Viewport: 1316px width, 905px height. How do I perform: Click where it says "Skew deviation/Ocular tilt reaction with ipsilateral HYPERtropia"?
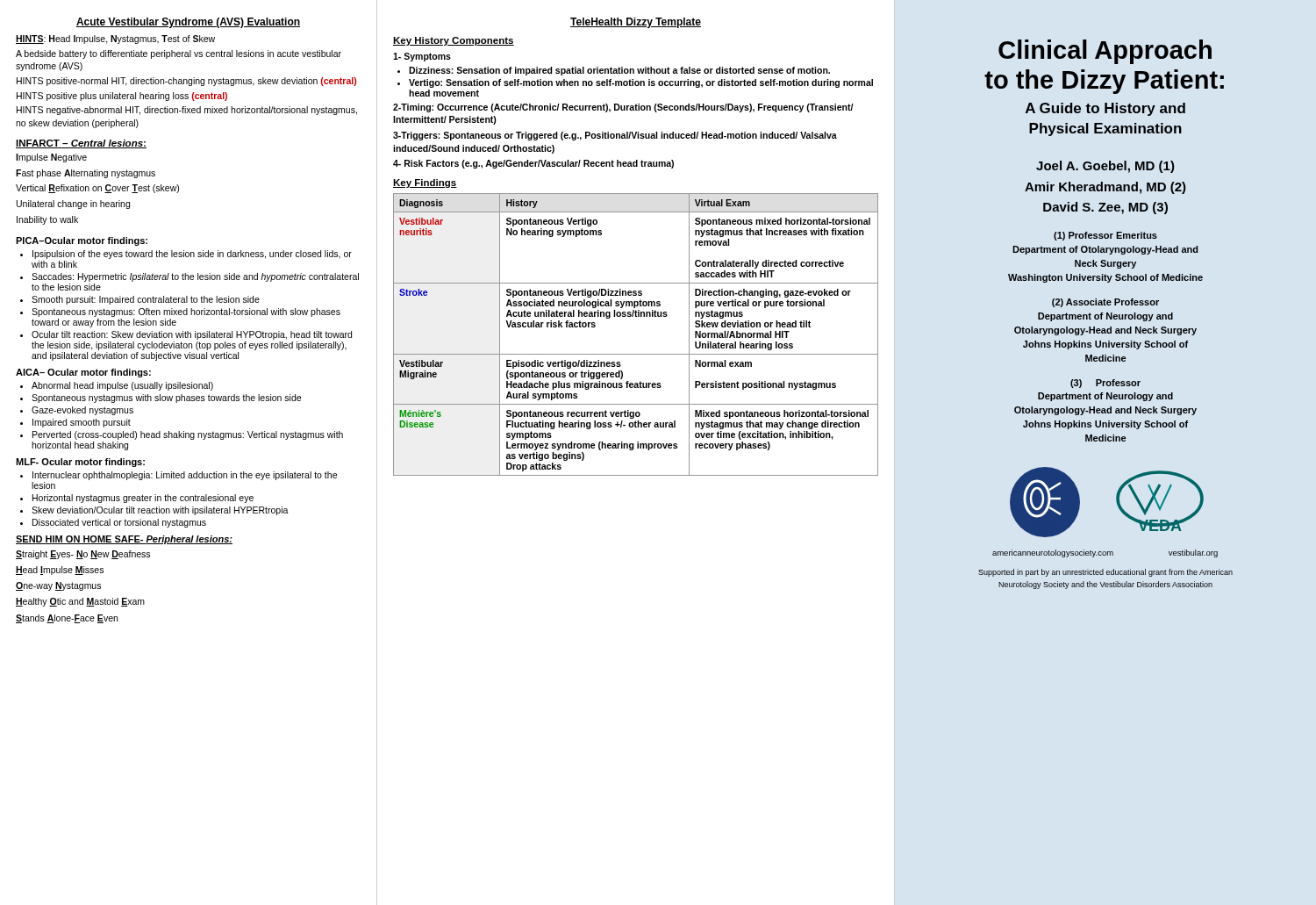point(160,510)
